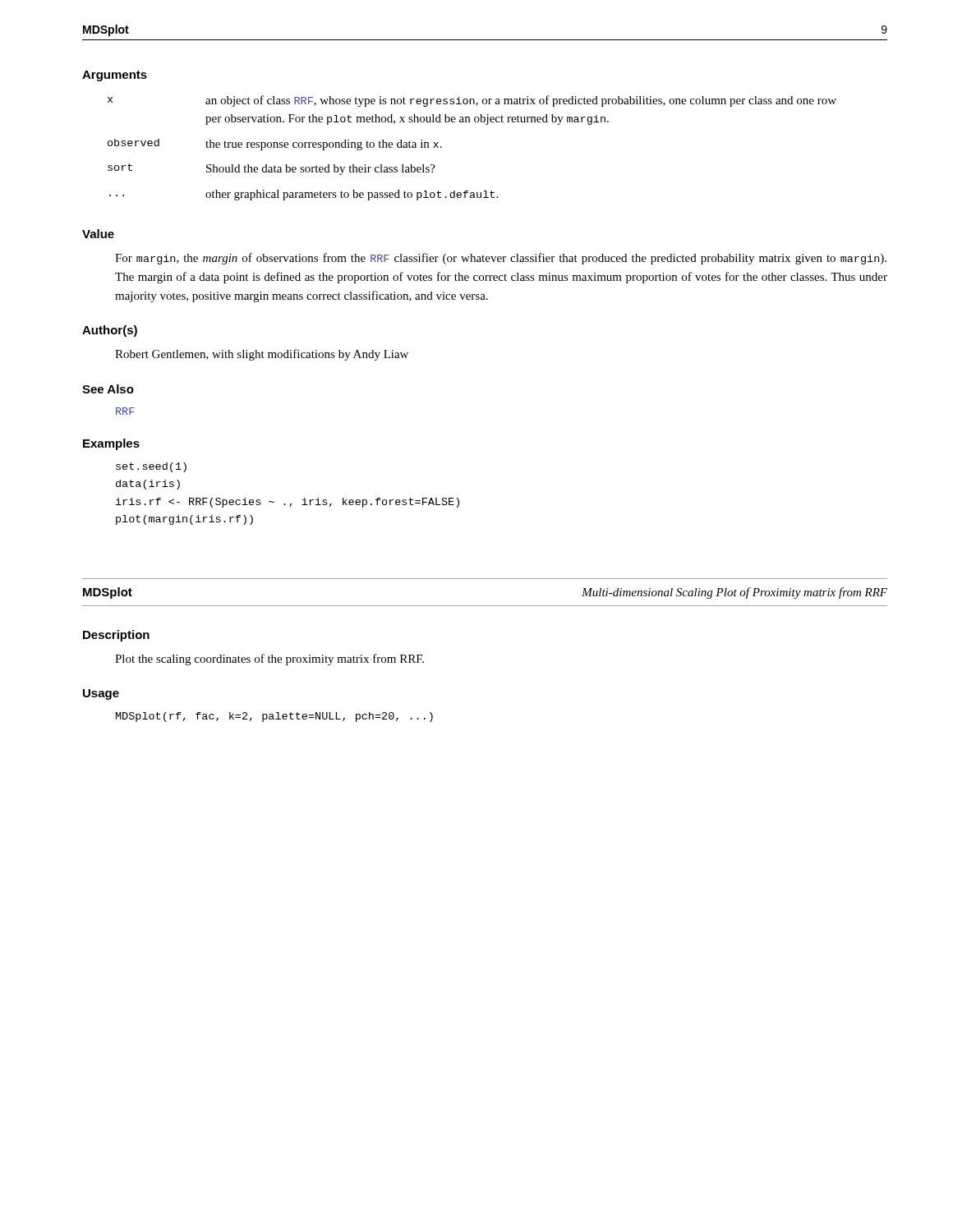
Task: Point to the passage starting "MDSplot Multi-dimensional Scaling Plot of Proximity"
Action: pyautogui.click(x=106, y=593)
